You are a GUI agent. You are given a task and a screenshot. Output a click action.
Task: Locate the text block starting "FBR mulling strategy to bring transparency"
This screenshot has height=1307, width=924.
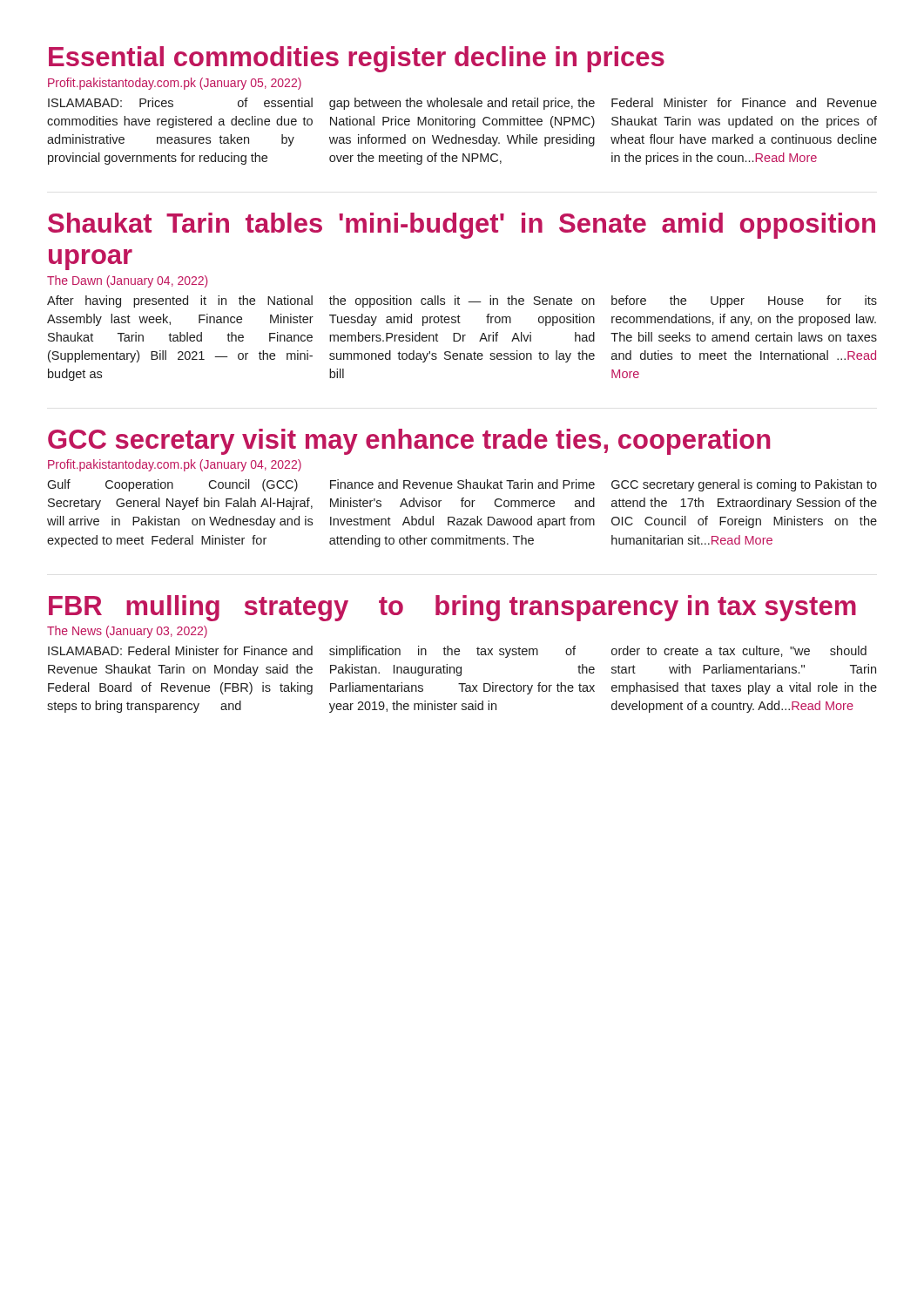tap(452, 606)
